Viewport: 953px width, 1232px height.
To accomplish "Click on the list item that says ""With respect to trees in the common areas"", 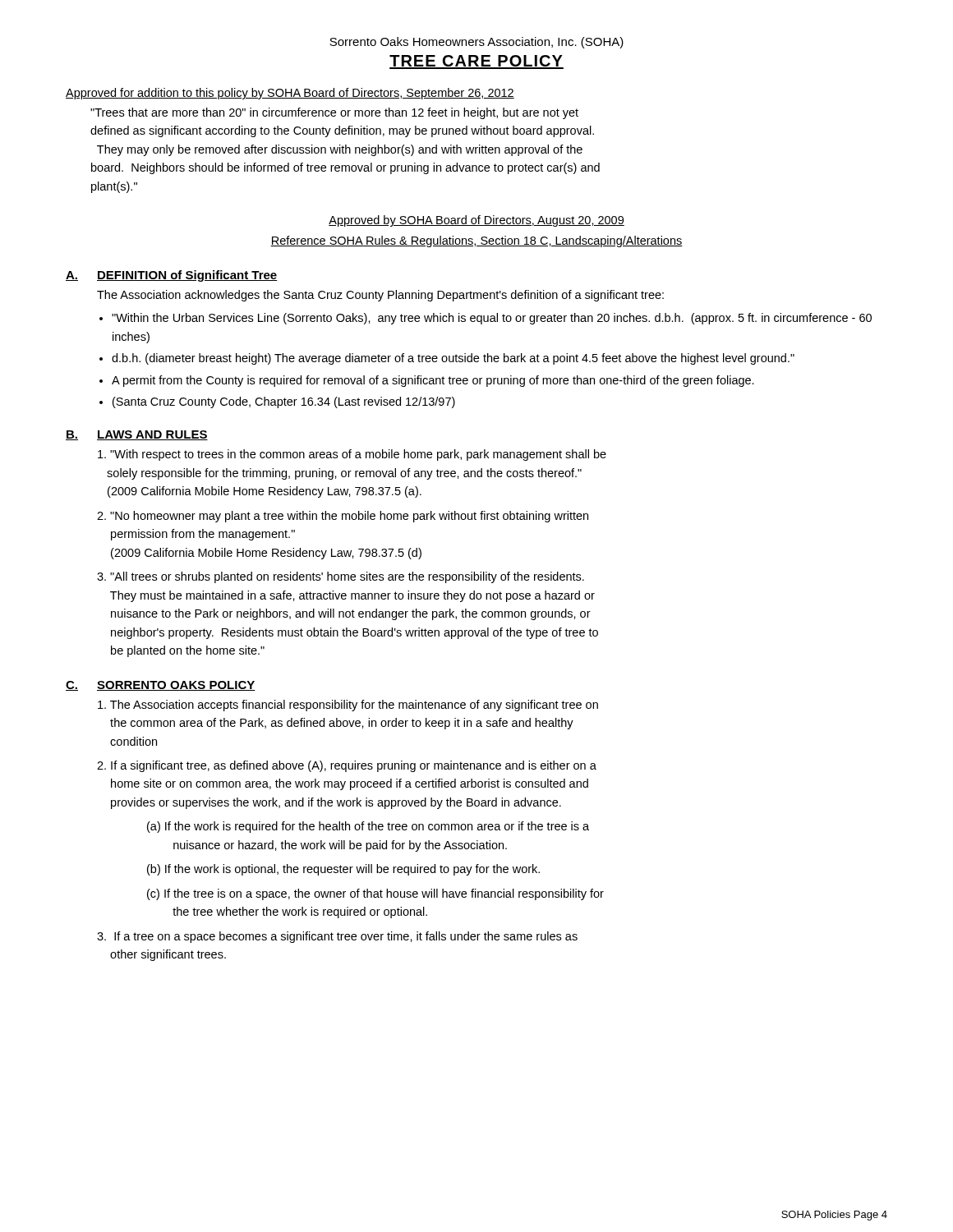I will (352, 473).
